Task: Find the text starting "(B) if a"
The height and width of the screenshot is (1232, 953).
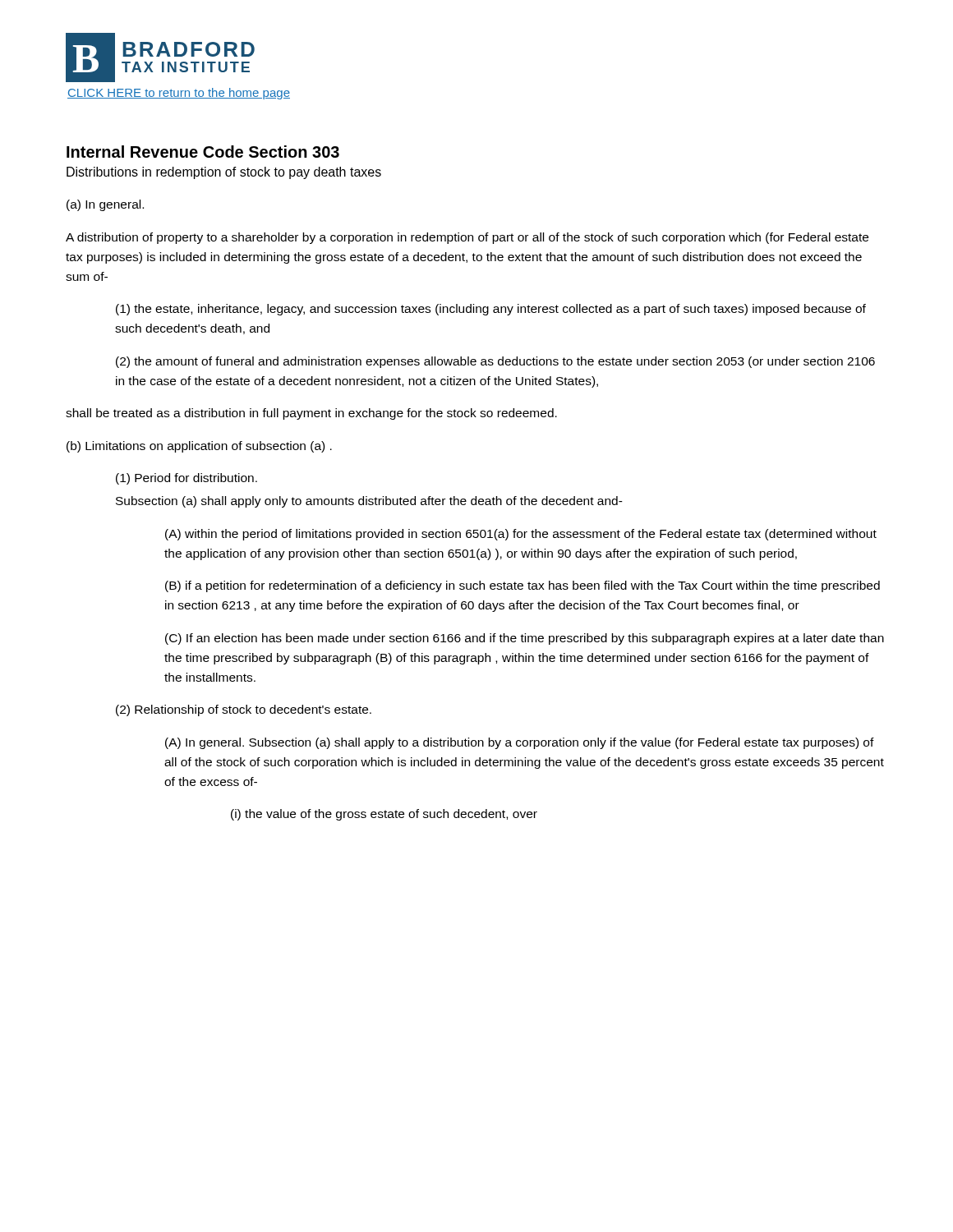Action: click(526, 596)
